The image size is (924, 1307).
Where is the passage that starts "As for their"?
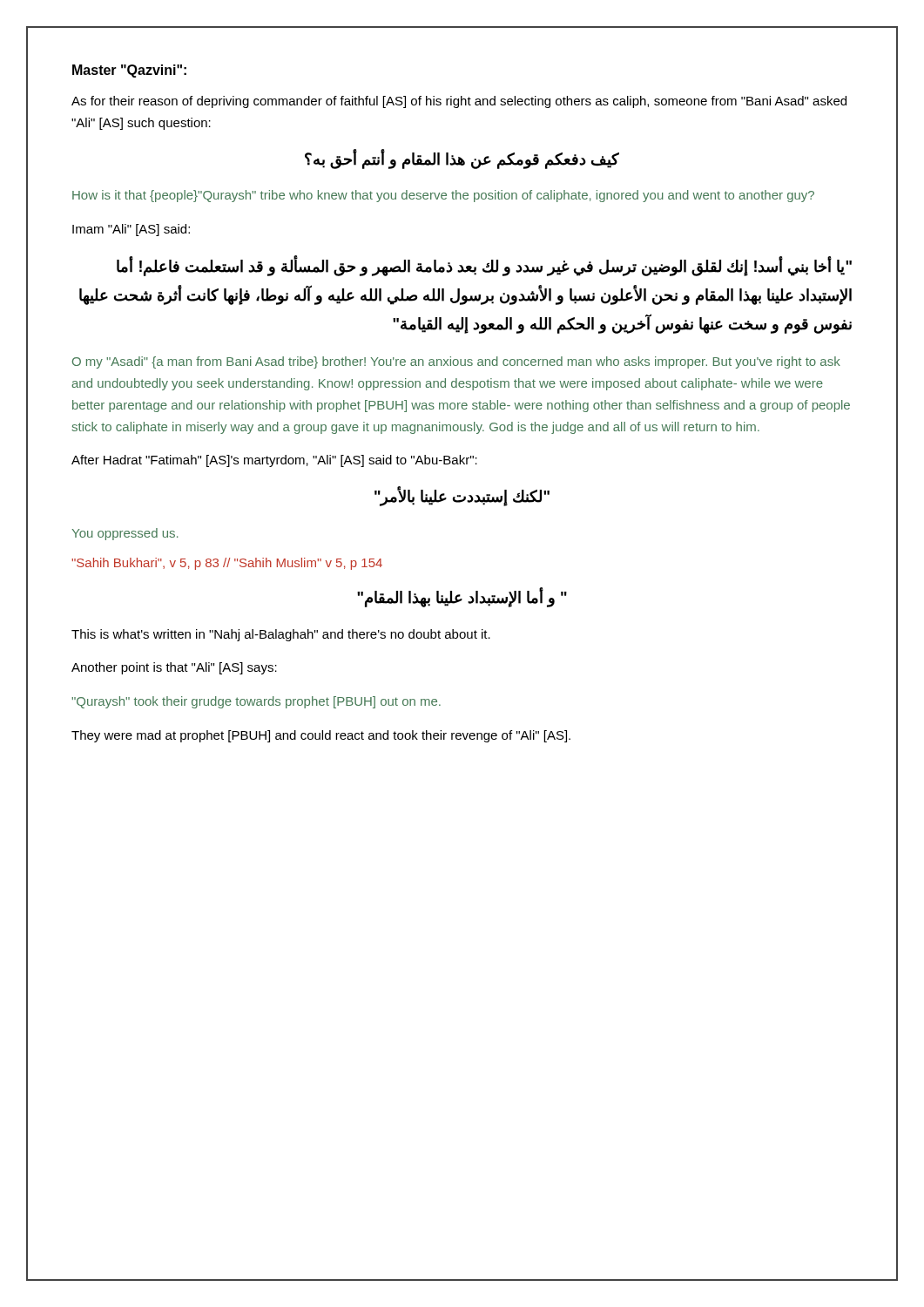pyautogui.click(x=459, y=111)
